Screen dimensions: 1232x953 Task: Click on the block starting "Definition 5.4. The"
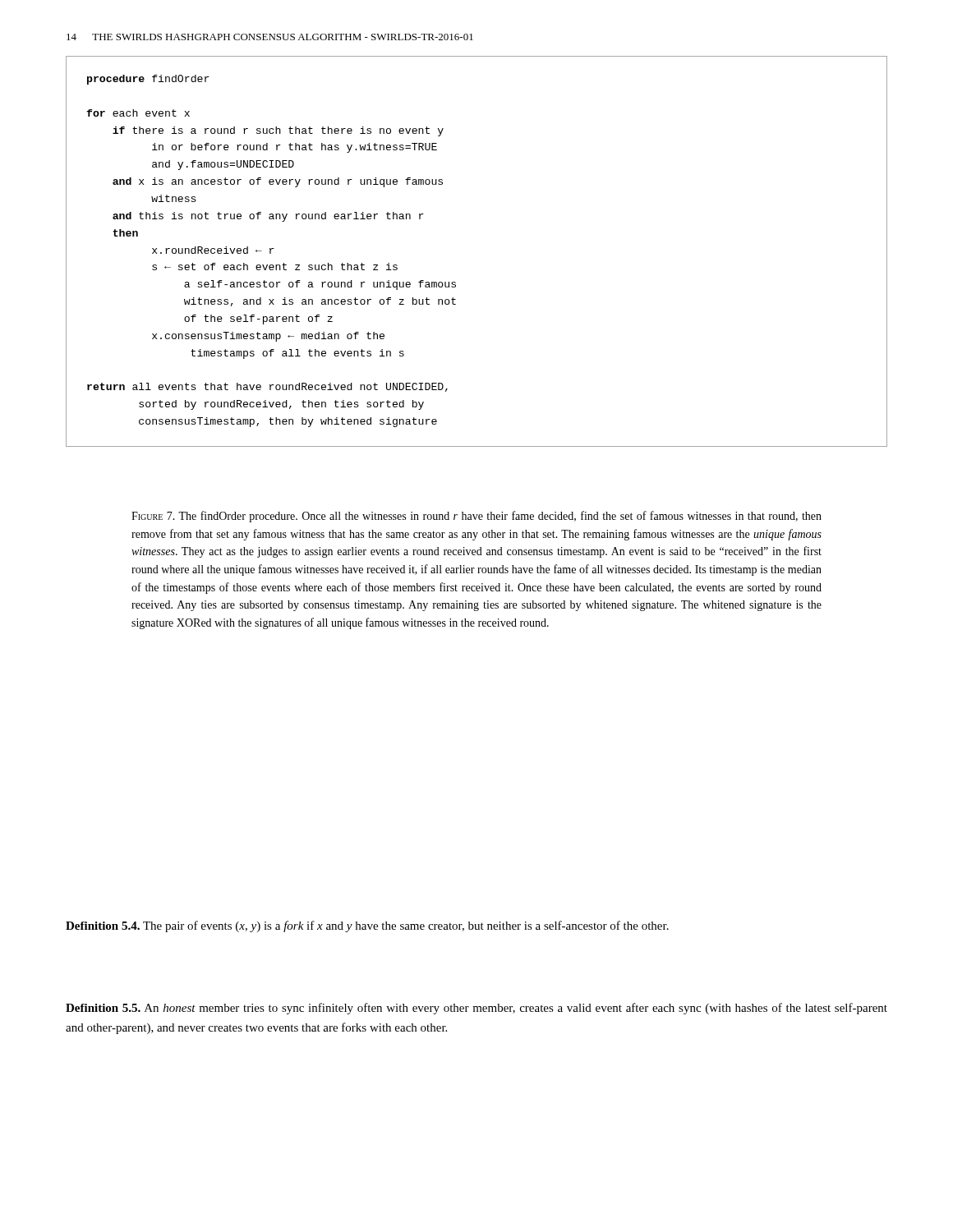[367, 926]
